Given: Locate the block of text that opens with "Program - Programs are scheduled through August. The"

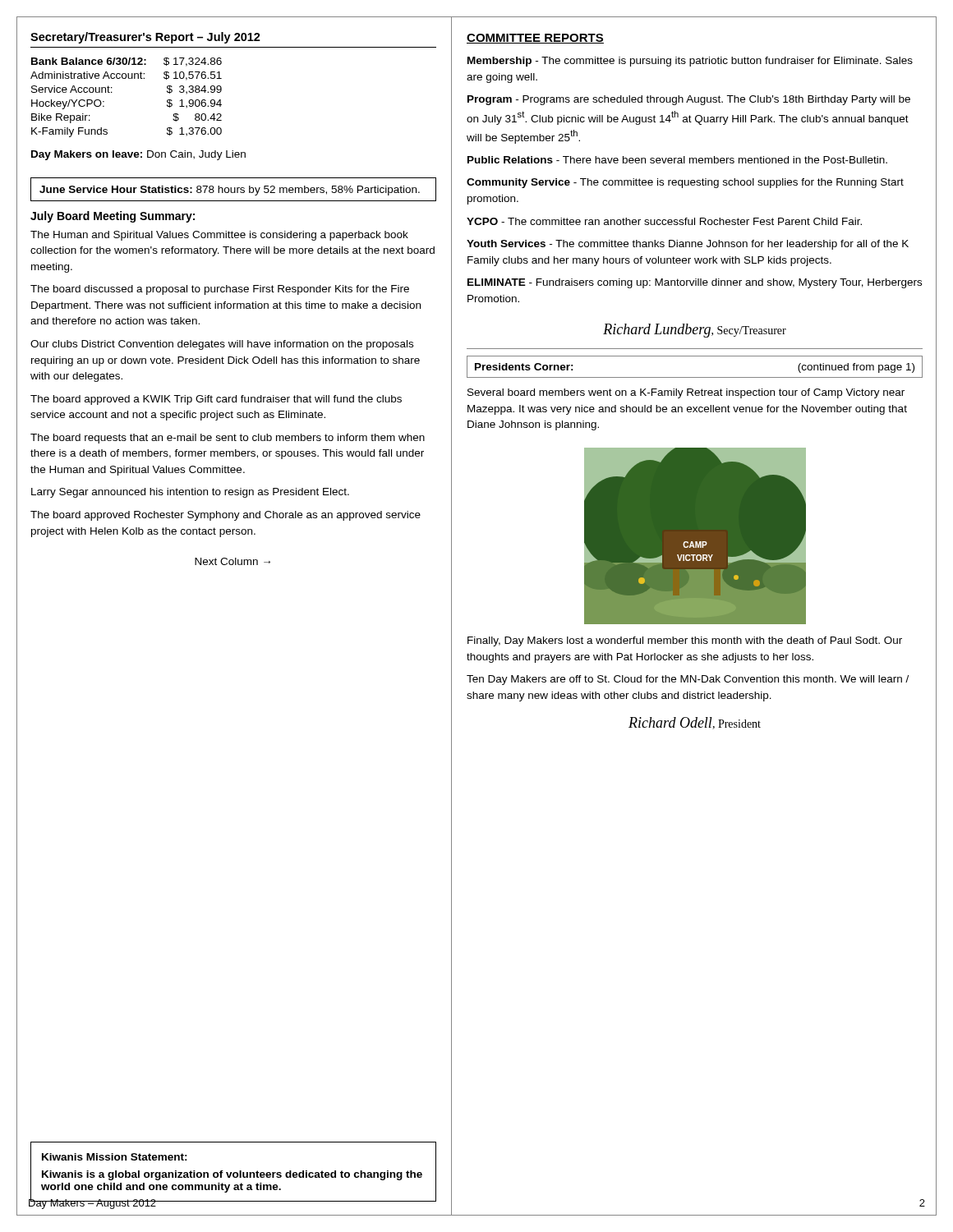Looking at the screenshot, I should pyautogui.click(x=689, y=118).
